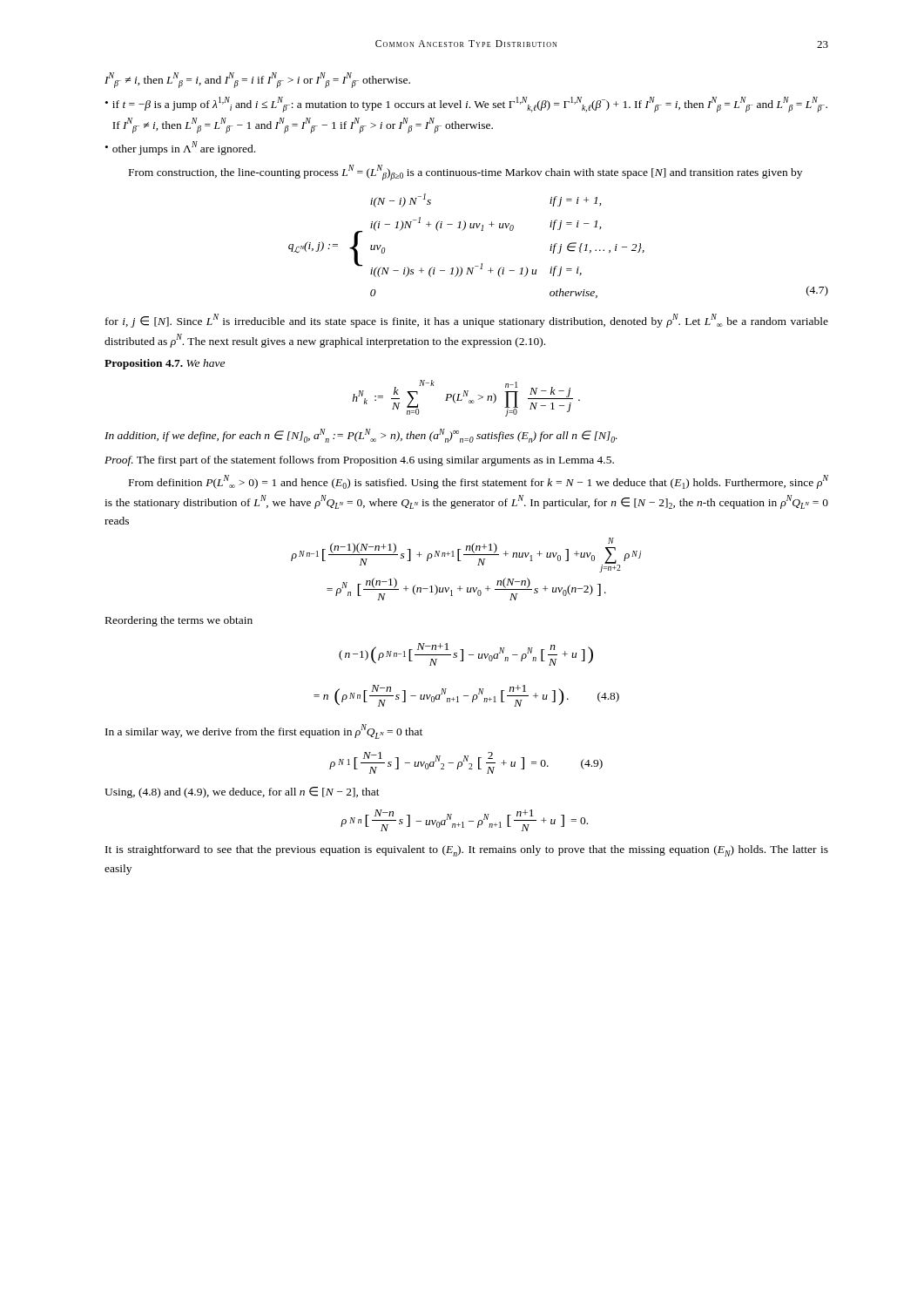The image size is (924, 1307).
Task: Click on the text block that reads "It is straightforward to see that"
Action: [x=466, y=859]
